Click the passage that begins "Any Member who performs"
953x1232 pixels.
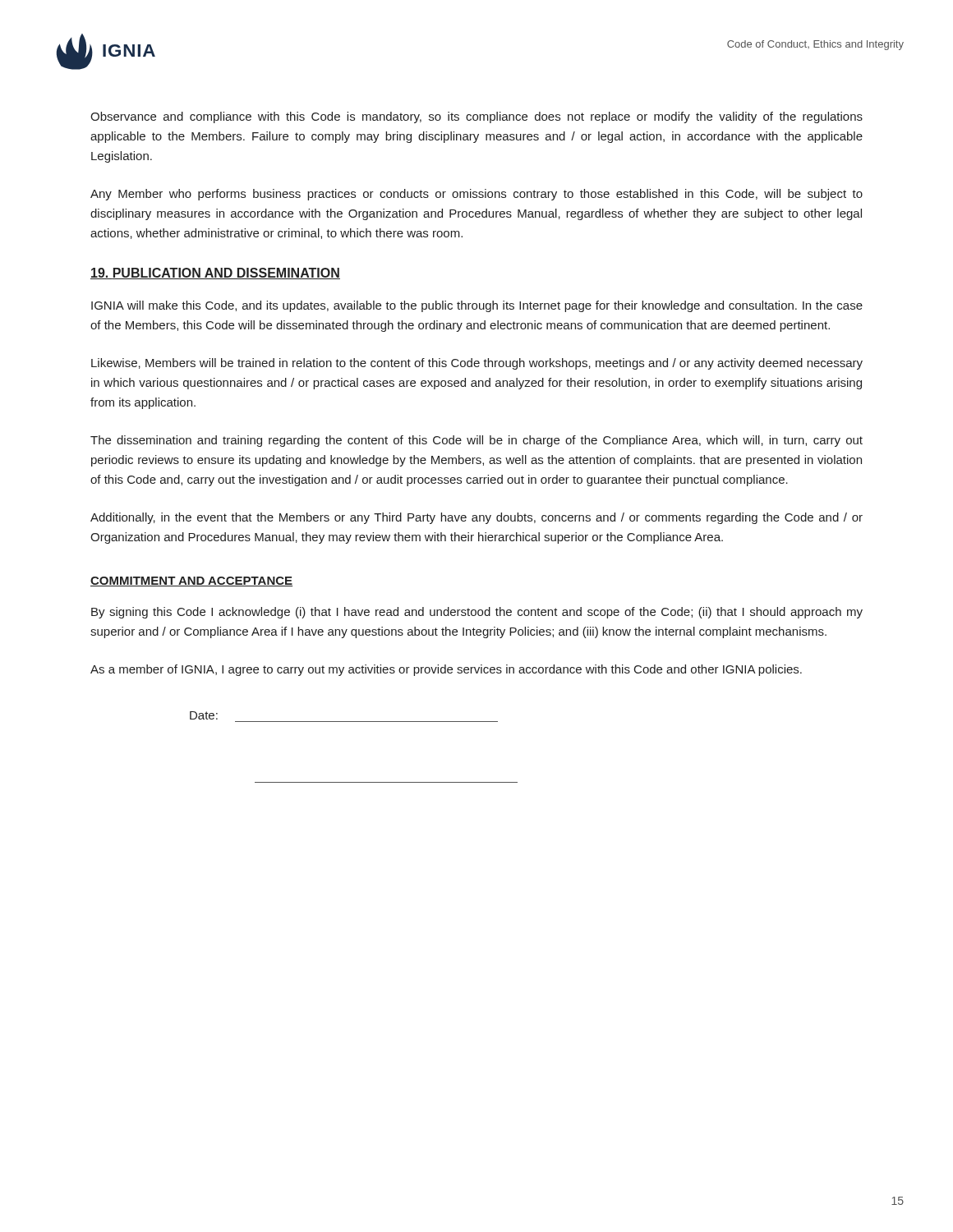[476, 213]
